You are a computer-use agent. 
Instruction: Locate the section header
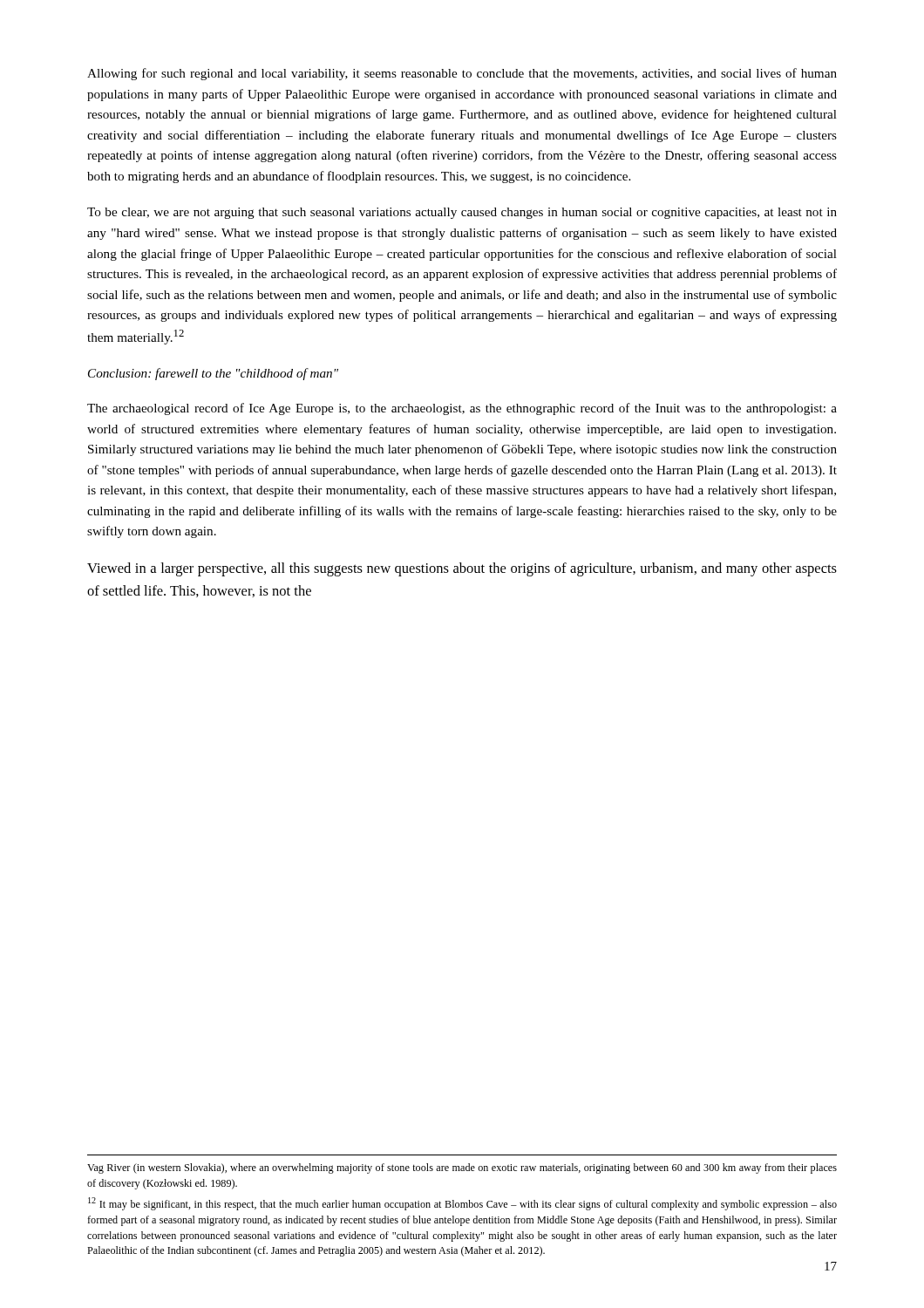[213, 373]
